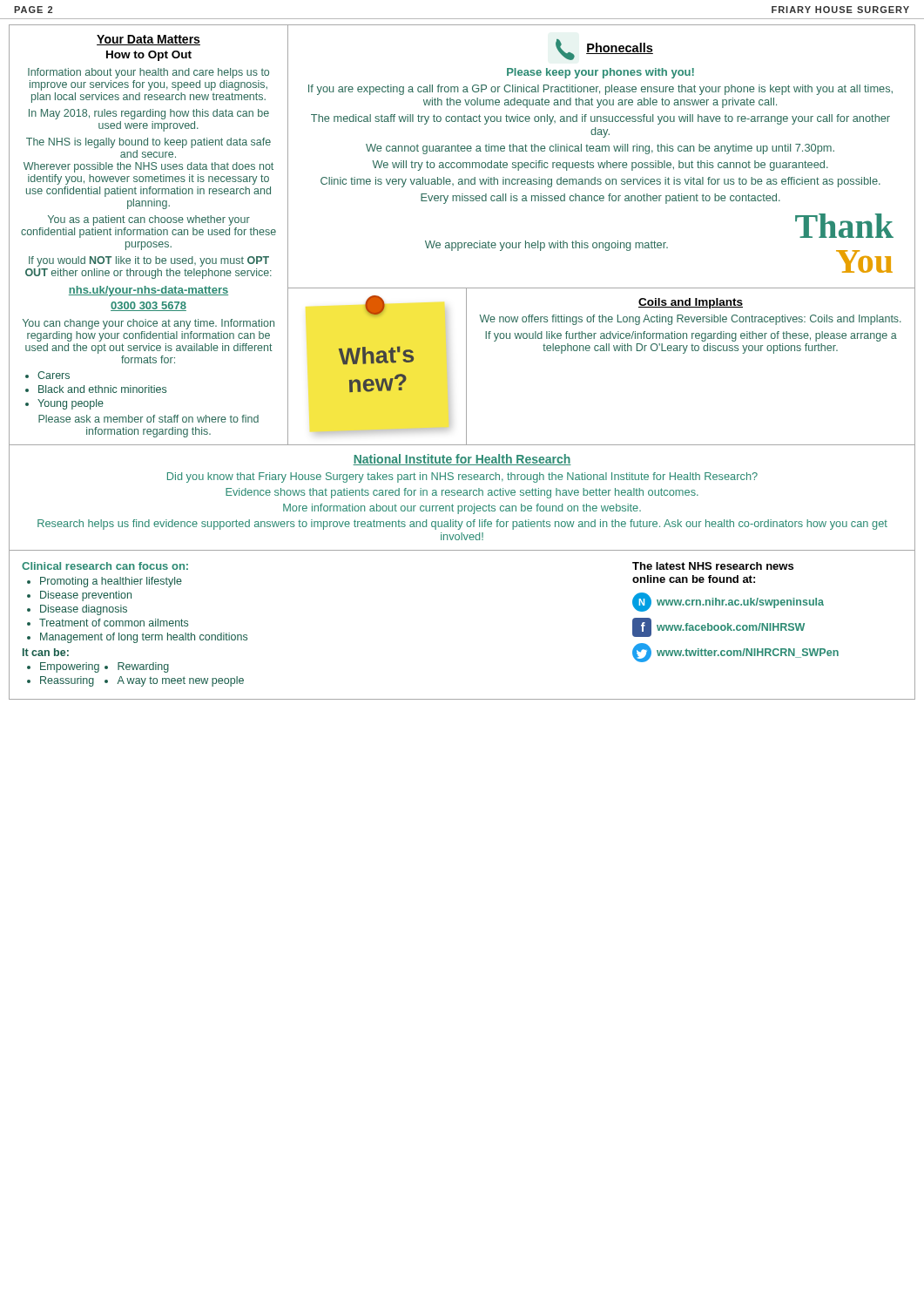The height and width of the screenshot is (1307, 924).
Task: Navigate to the text block starting "Every missed call is a missed"
Action: pos(600,197)
